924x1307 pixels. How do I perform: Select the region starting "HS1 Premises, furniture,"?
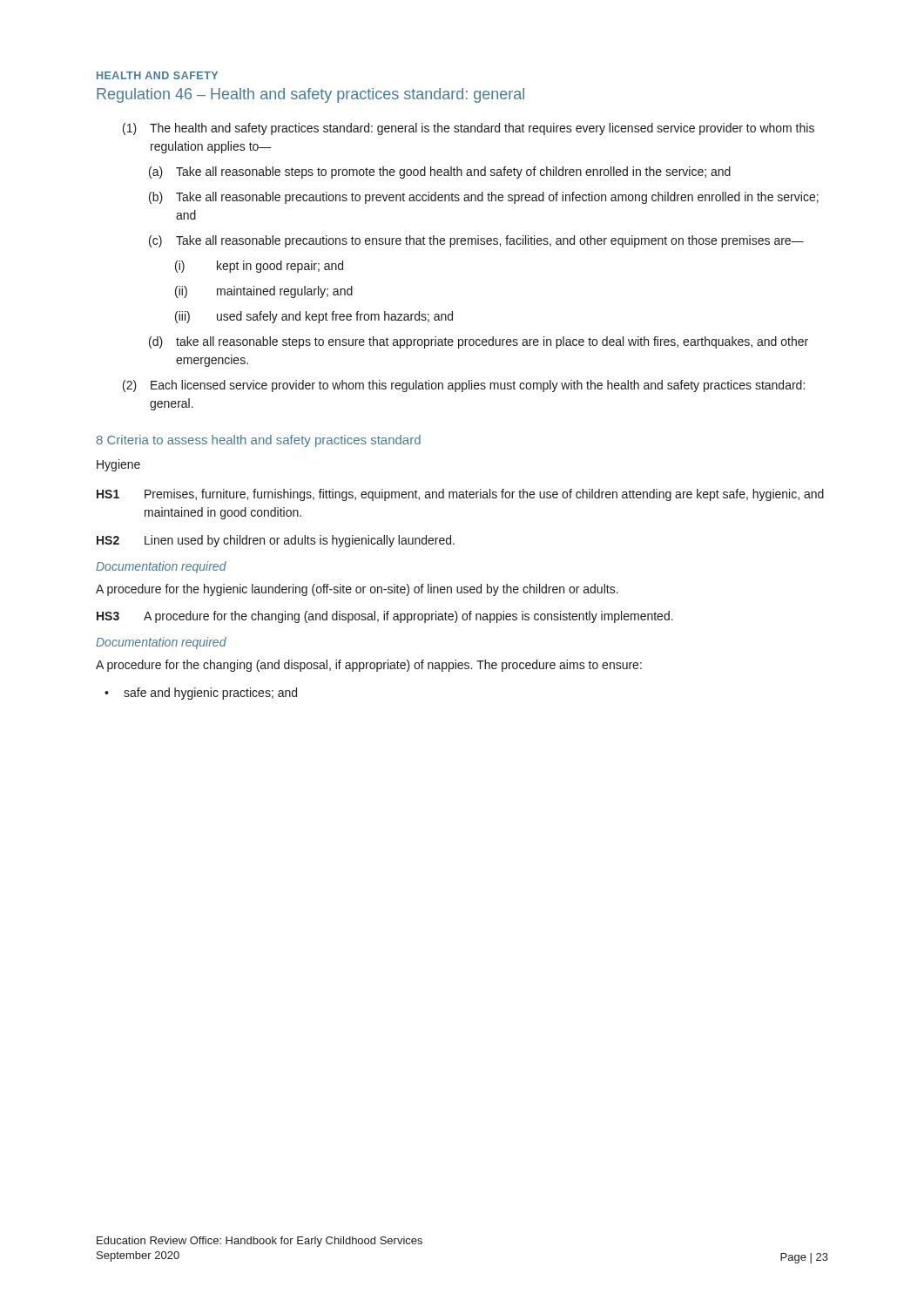tap(462, 504)
